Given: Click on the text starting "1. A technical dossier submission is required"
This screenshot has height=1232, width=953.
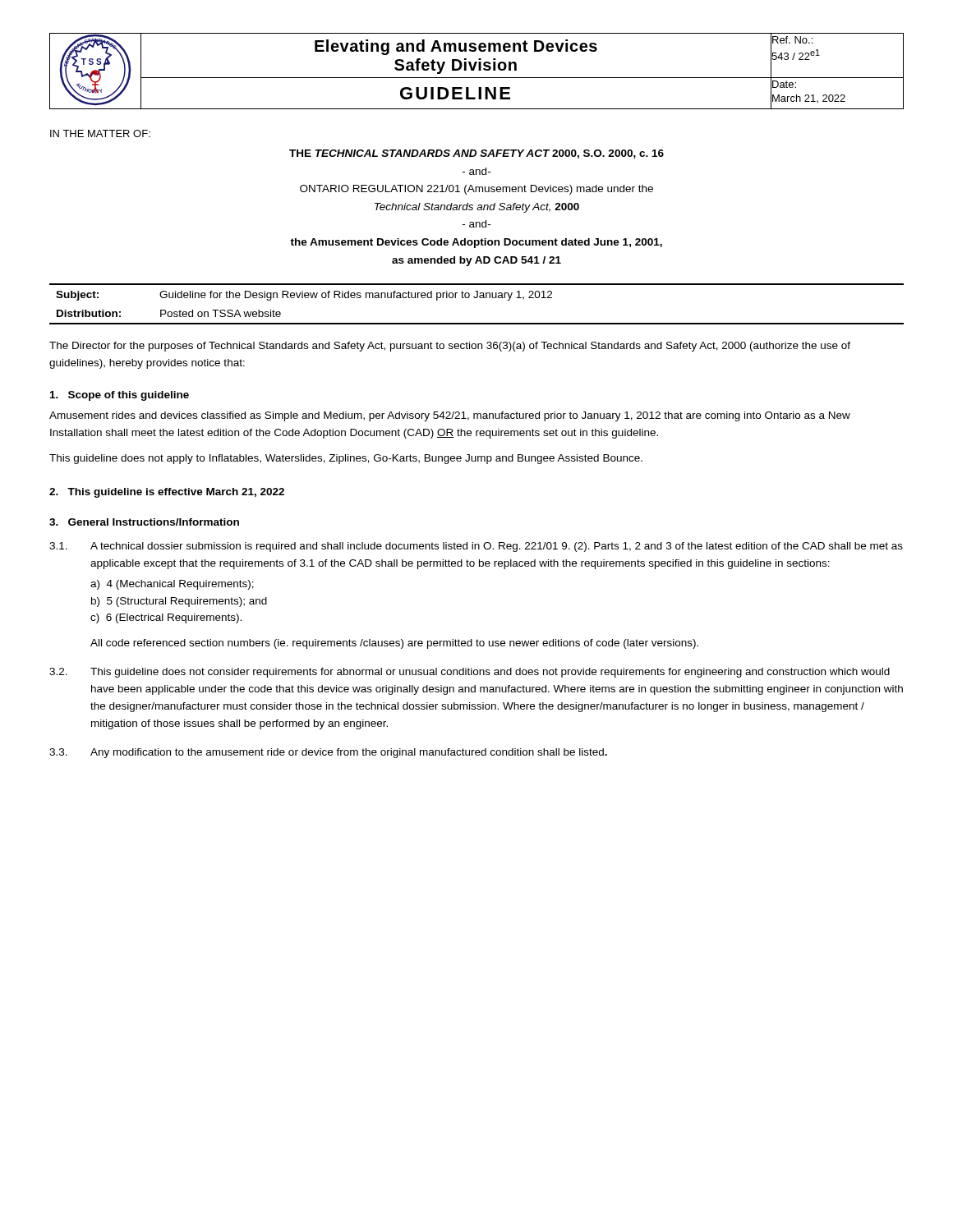Looking at the screenshot, I should (x=476, y=555).
